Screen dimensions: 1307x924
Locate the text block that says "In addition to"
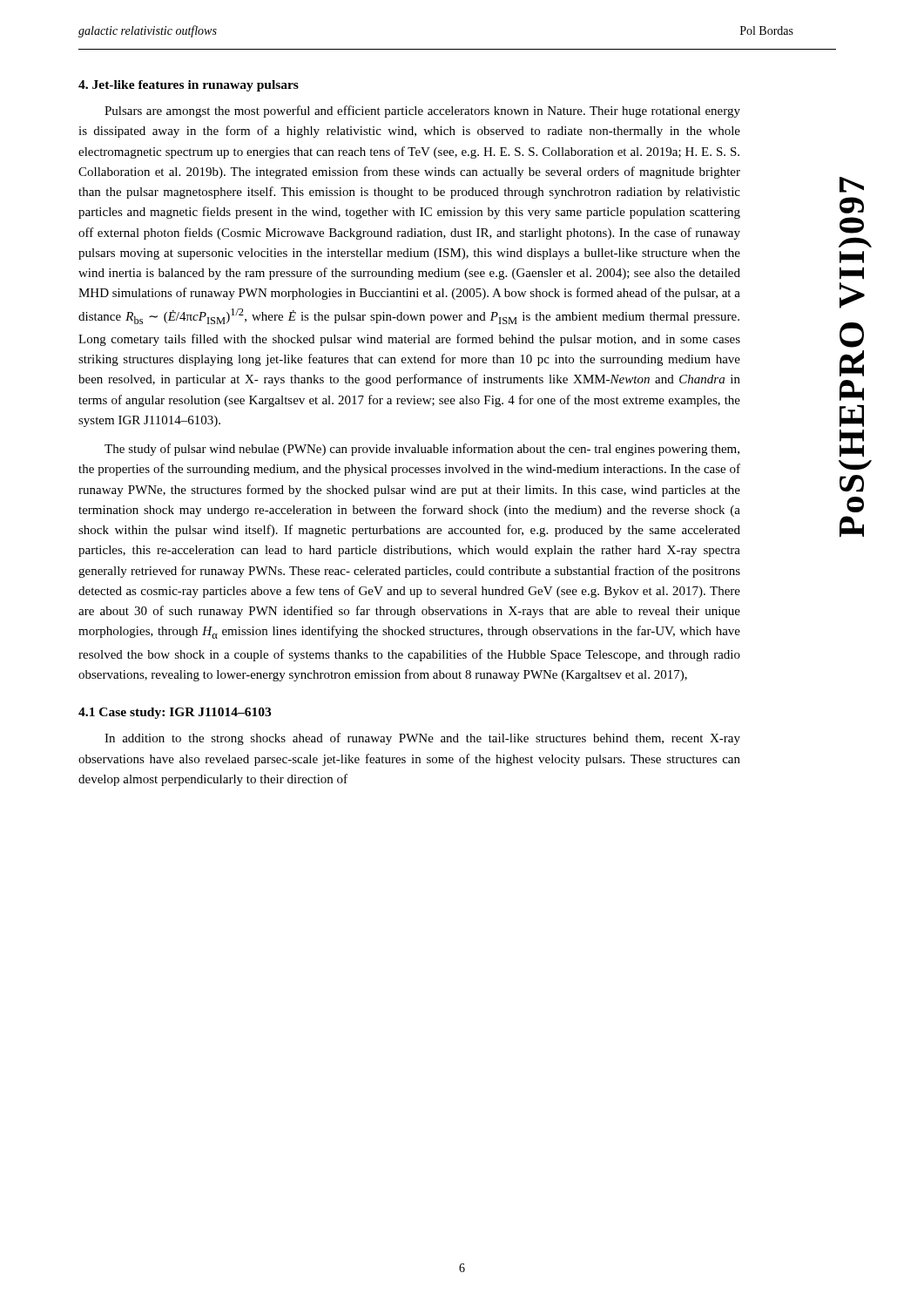(409, 759)
